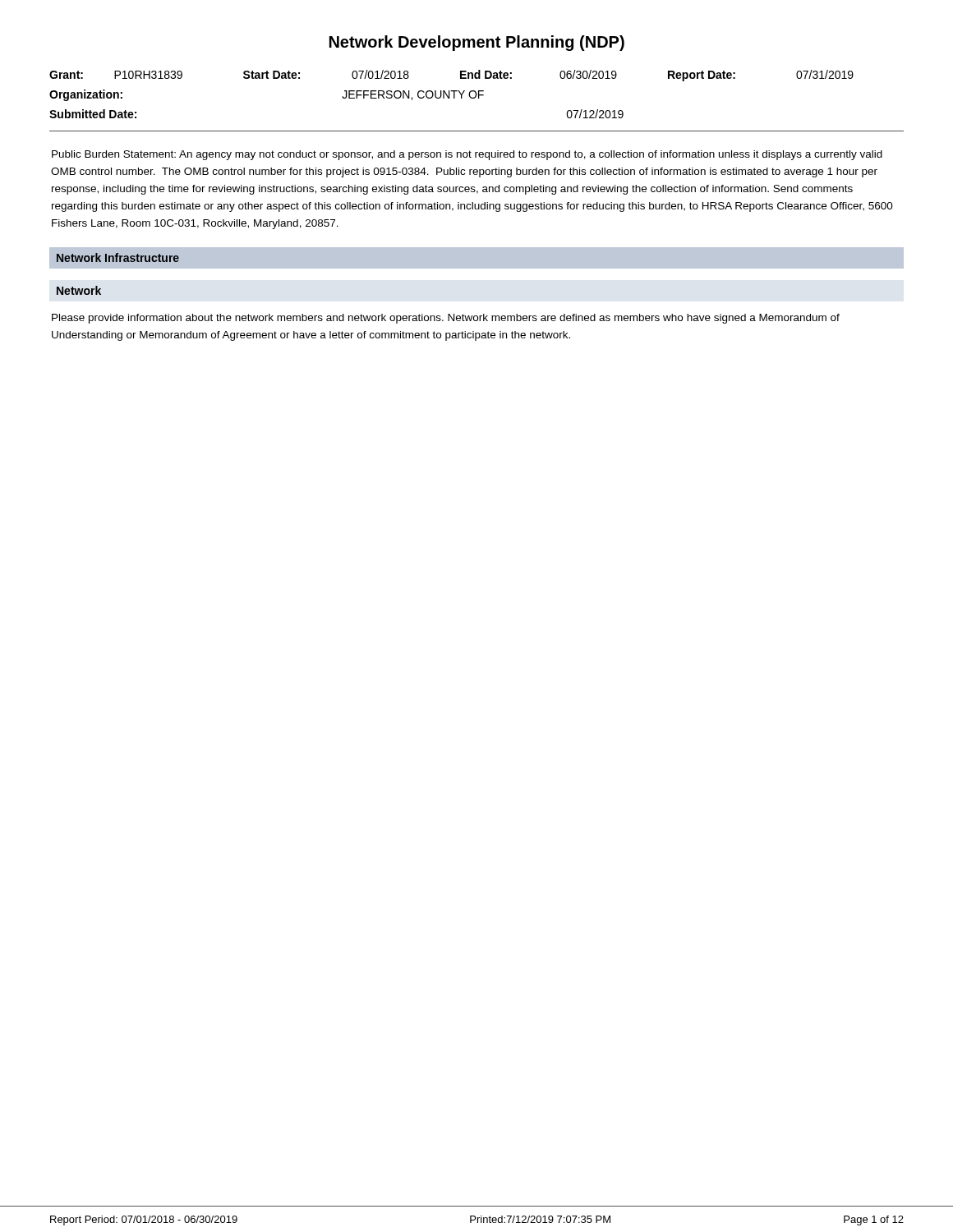Click on the text block with the text "Please provide information about the network"
Image resolution: width=953 pixels, height=1232 pixels.
tap(445, 326)
